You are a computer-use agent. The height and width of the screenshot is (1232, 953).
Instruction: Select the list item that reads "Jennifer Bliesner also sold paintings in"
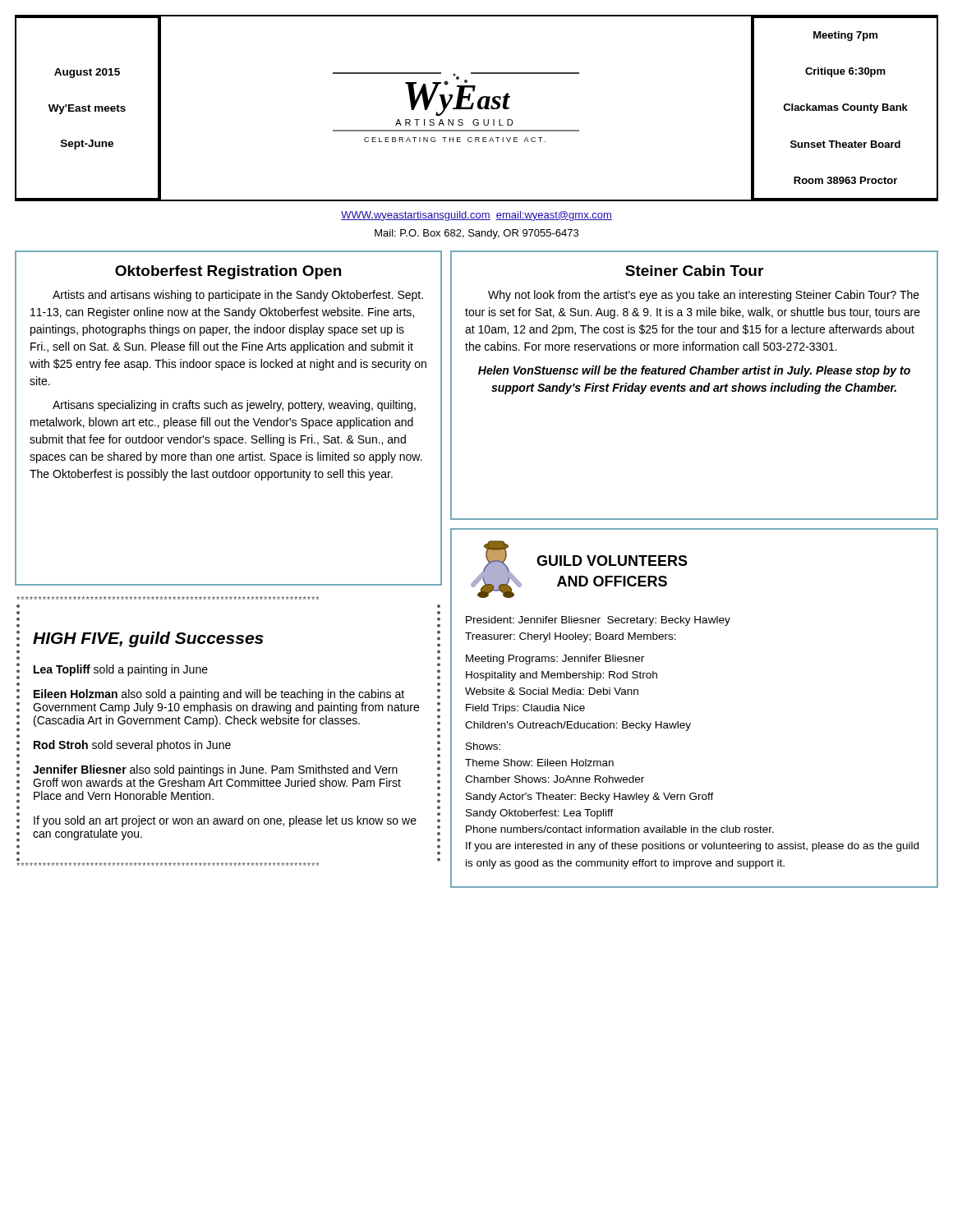point(228,783)
